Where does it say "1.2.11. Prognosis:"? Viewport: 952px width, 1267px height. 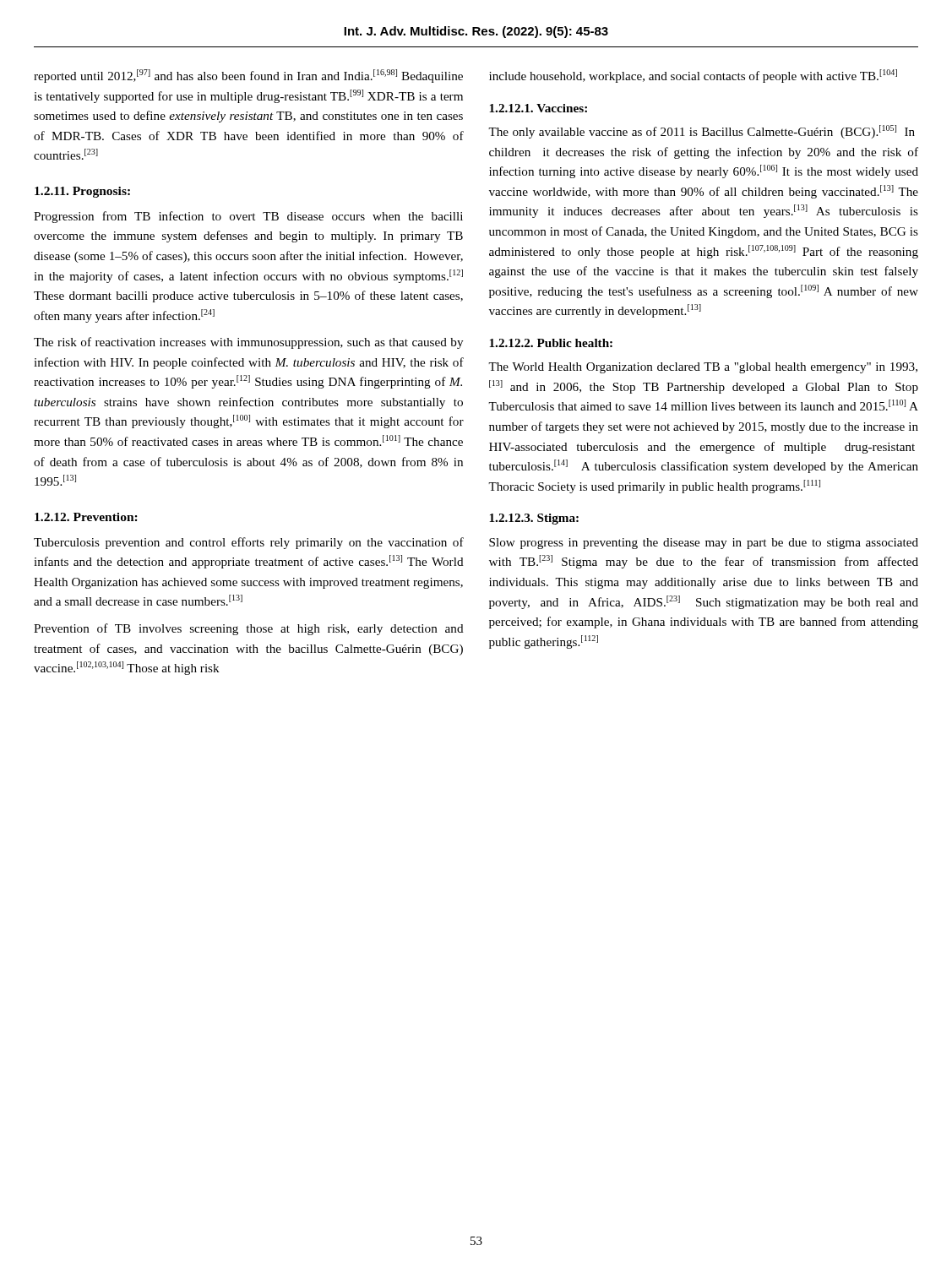click(82, 190)
